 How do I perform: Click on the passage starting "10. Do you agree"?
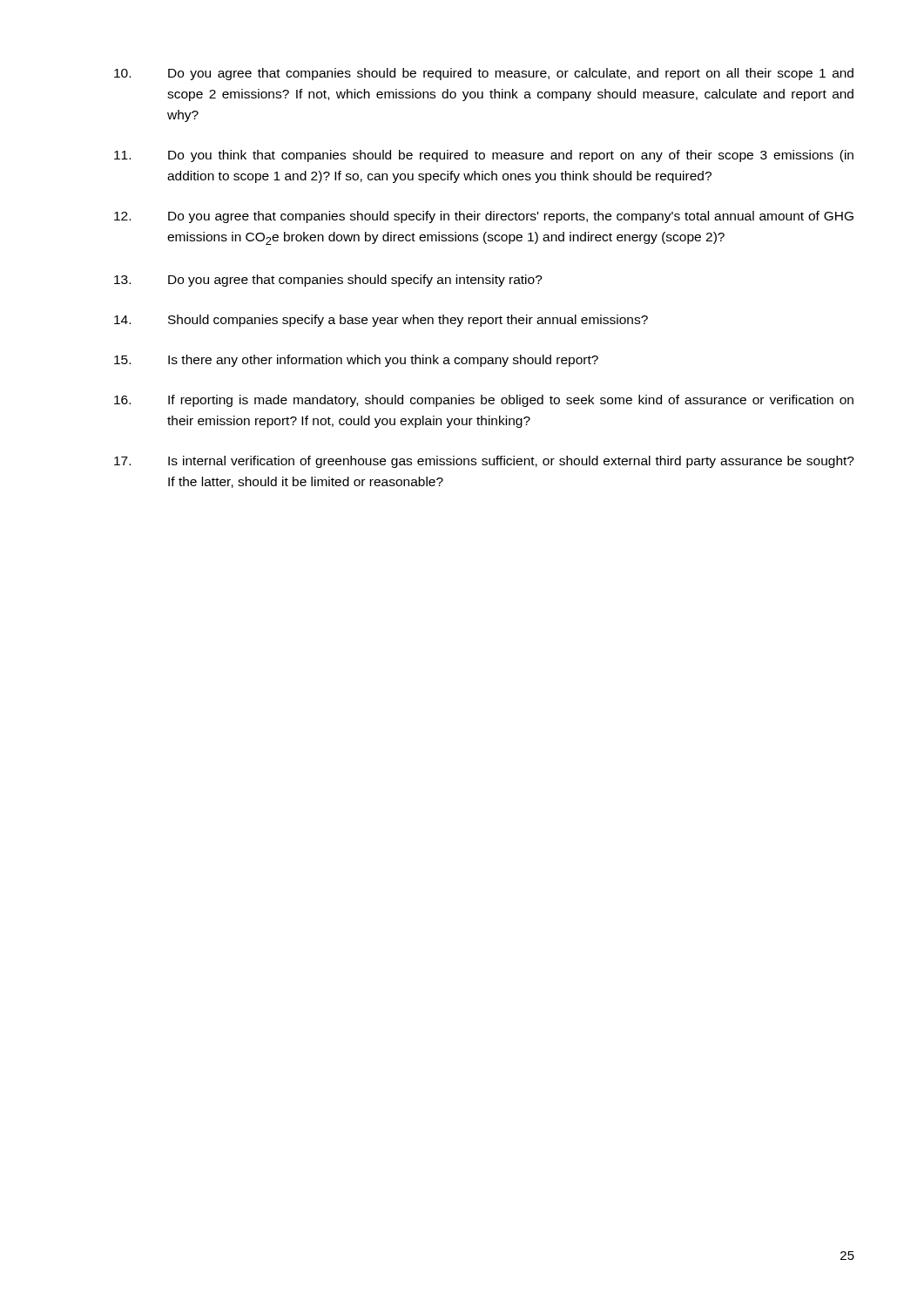(x=484, y=94)
